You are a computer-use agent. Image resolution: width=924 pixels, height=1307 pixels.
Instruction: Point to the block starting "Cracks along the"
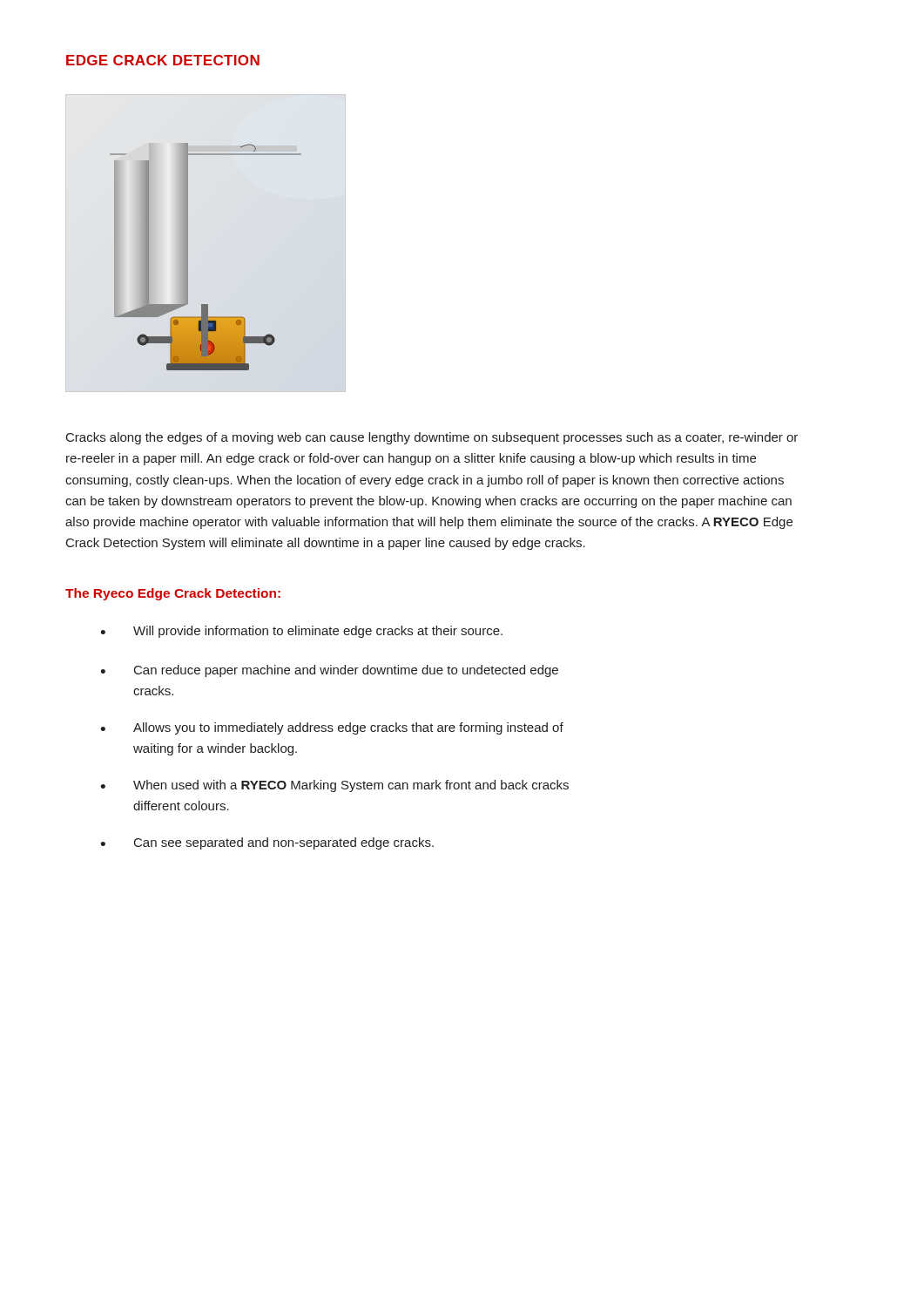tap(432, 490)
